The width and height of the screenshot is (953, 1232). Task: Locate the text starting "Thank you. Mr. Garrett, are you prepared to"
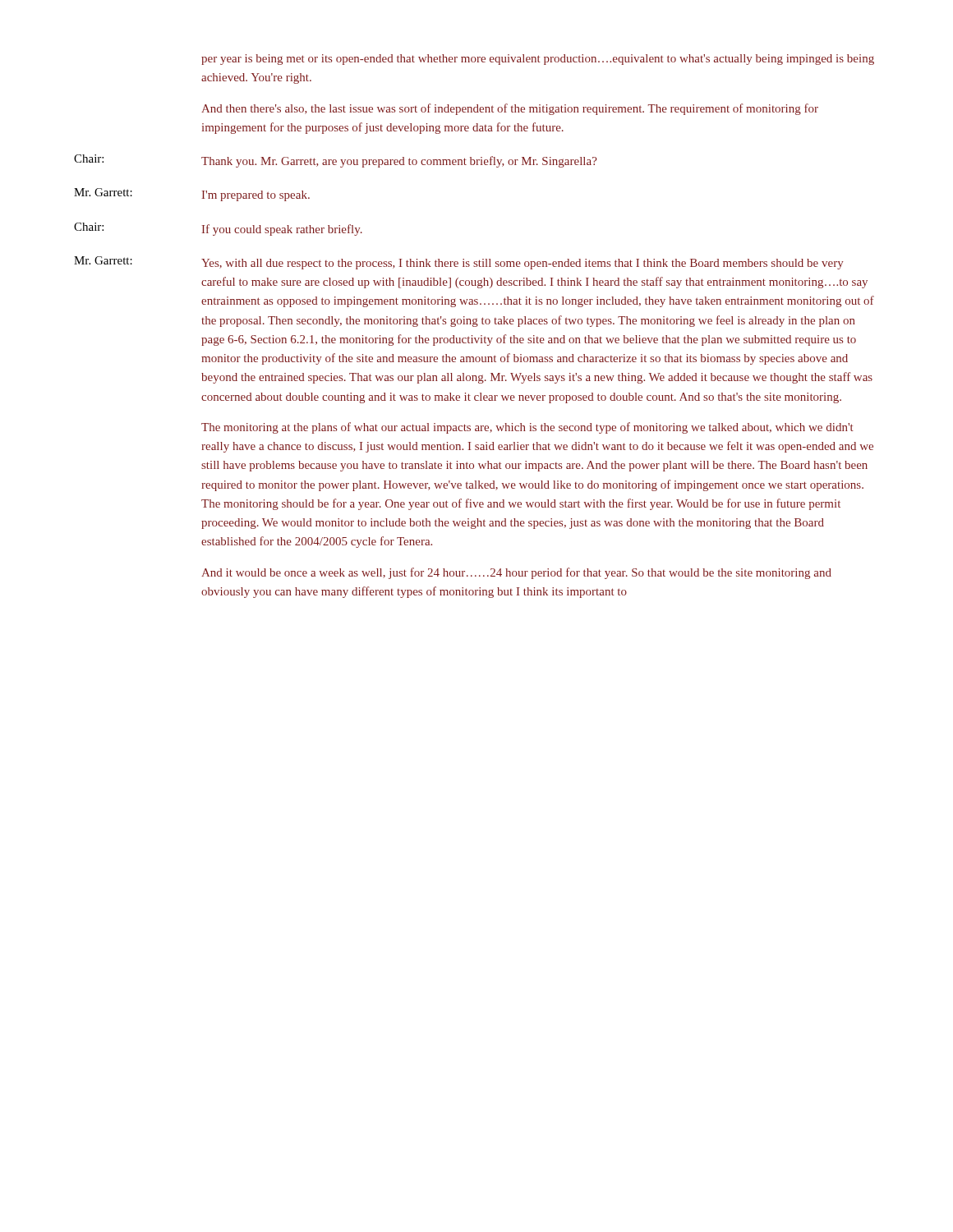click(x=540, y=161)
